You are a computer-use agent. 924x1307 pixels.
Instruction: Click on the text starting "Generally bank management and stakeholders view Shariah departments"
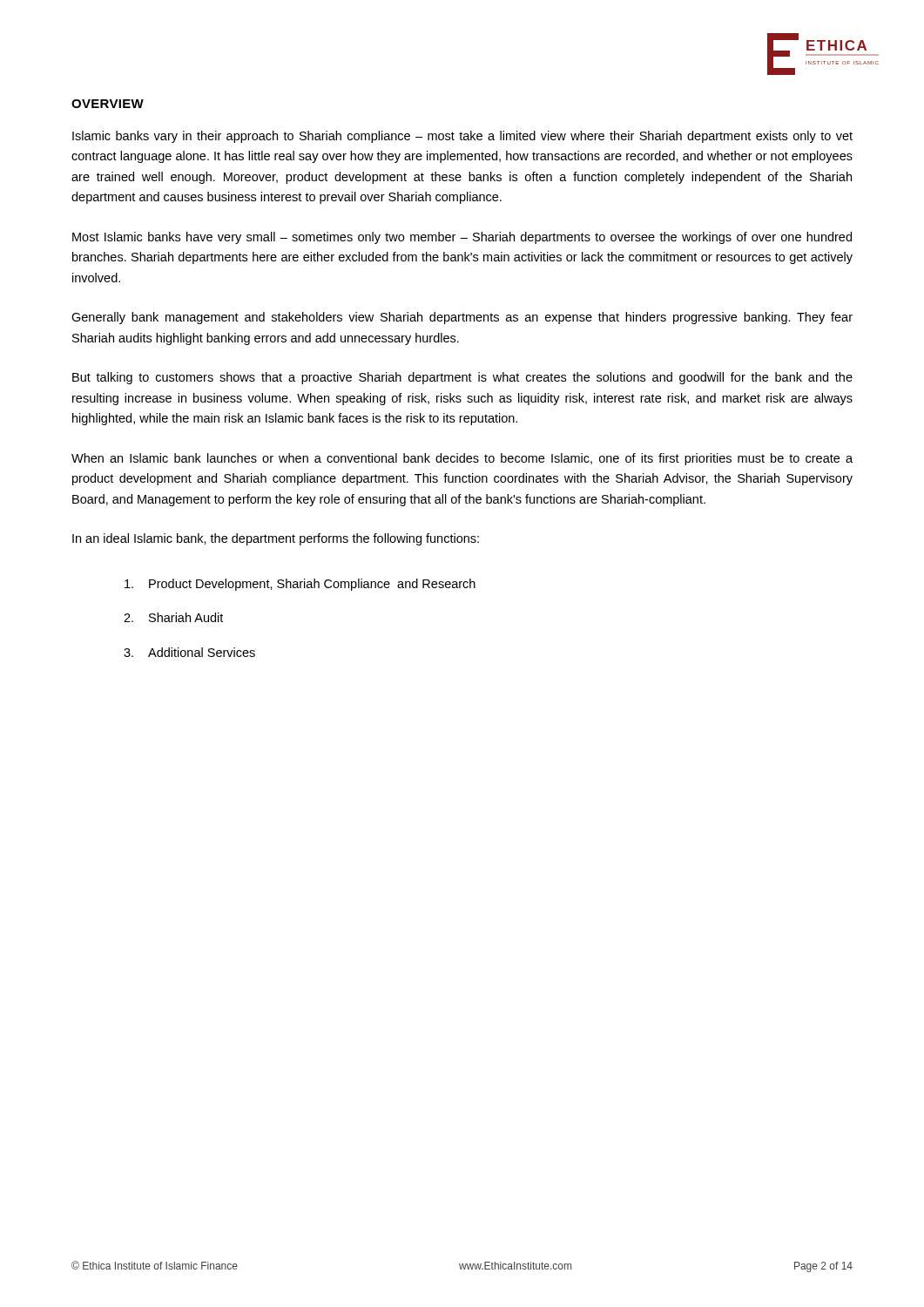pyautogui.click(x=462, y=328)
